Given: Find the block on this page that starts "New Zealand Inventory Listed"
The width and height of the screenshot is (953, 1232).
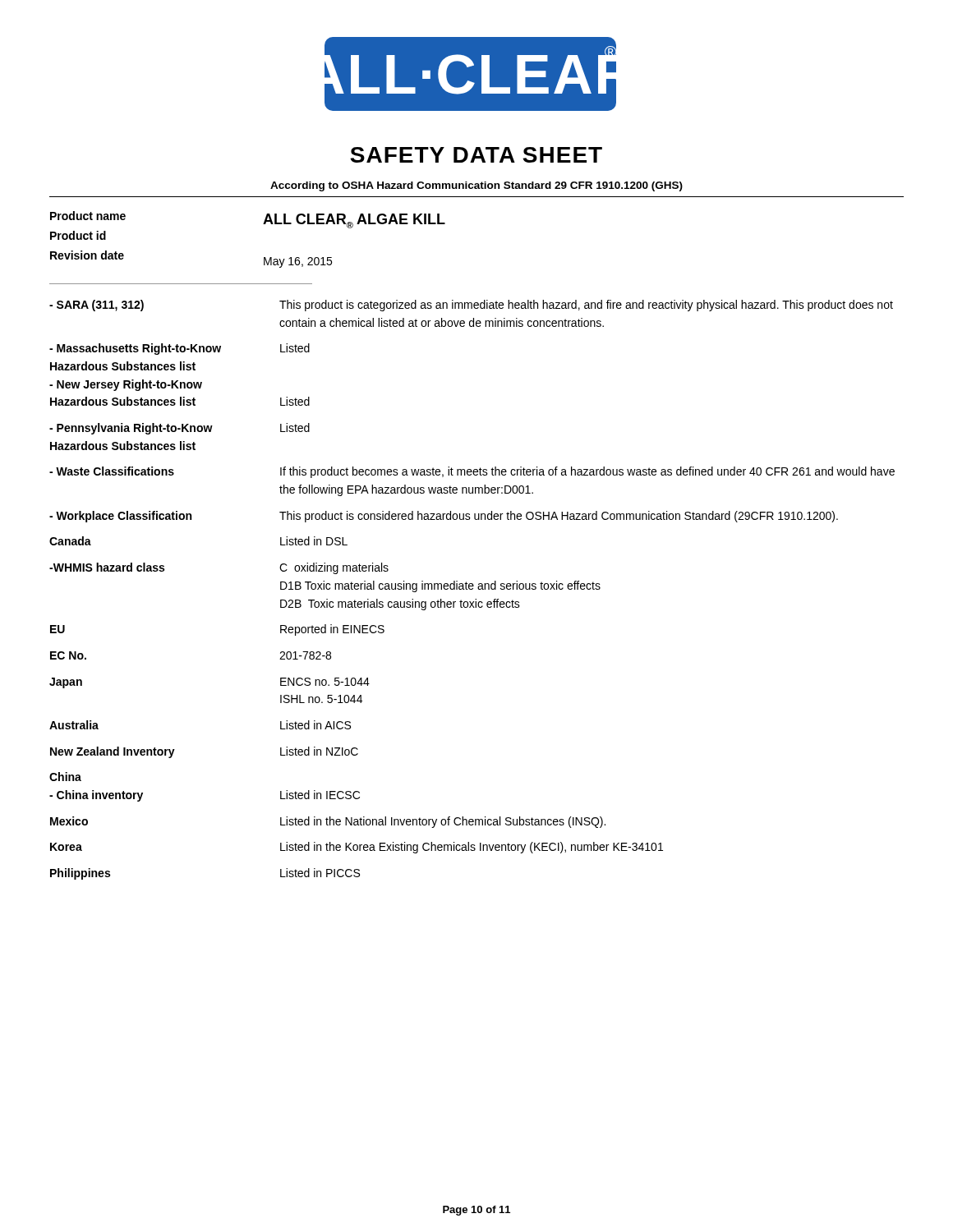Looking at the screenshot, I should click(x=115, y=752).
